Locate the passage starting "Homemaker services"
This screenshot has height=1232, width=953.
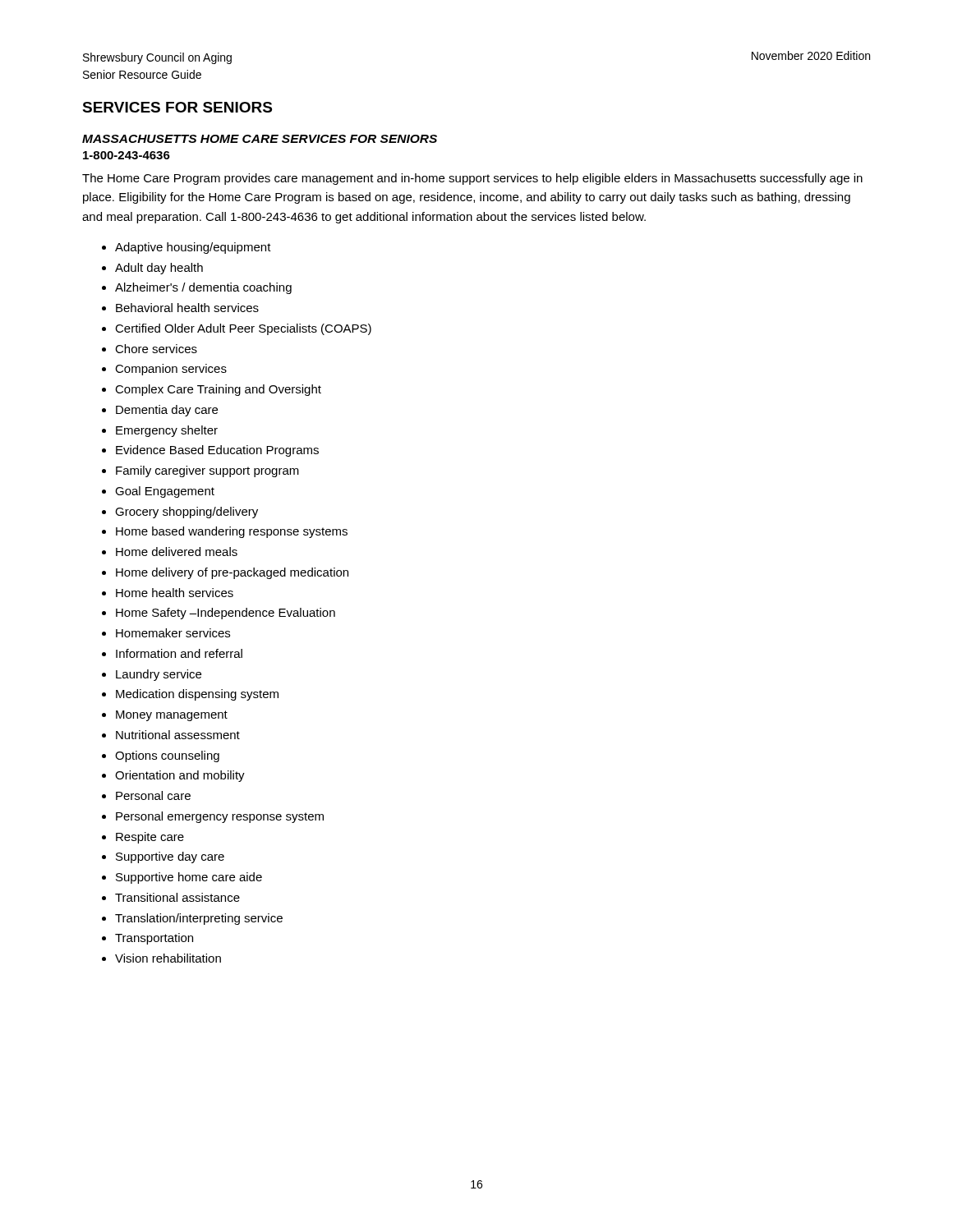pos(173,633)
